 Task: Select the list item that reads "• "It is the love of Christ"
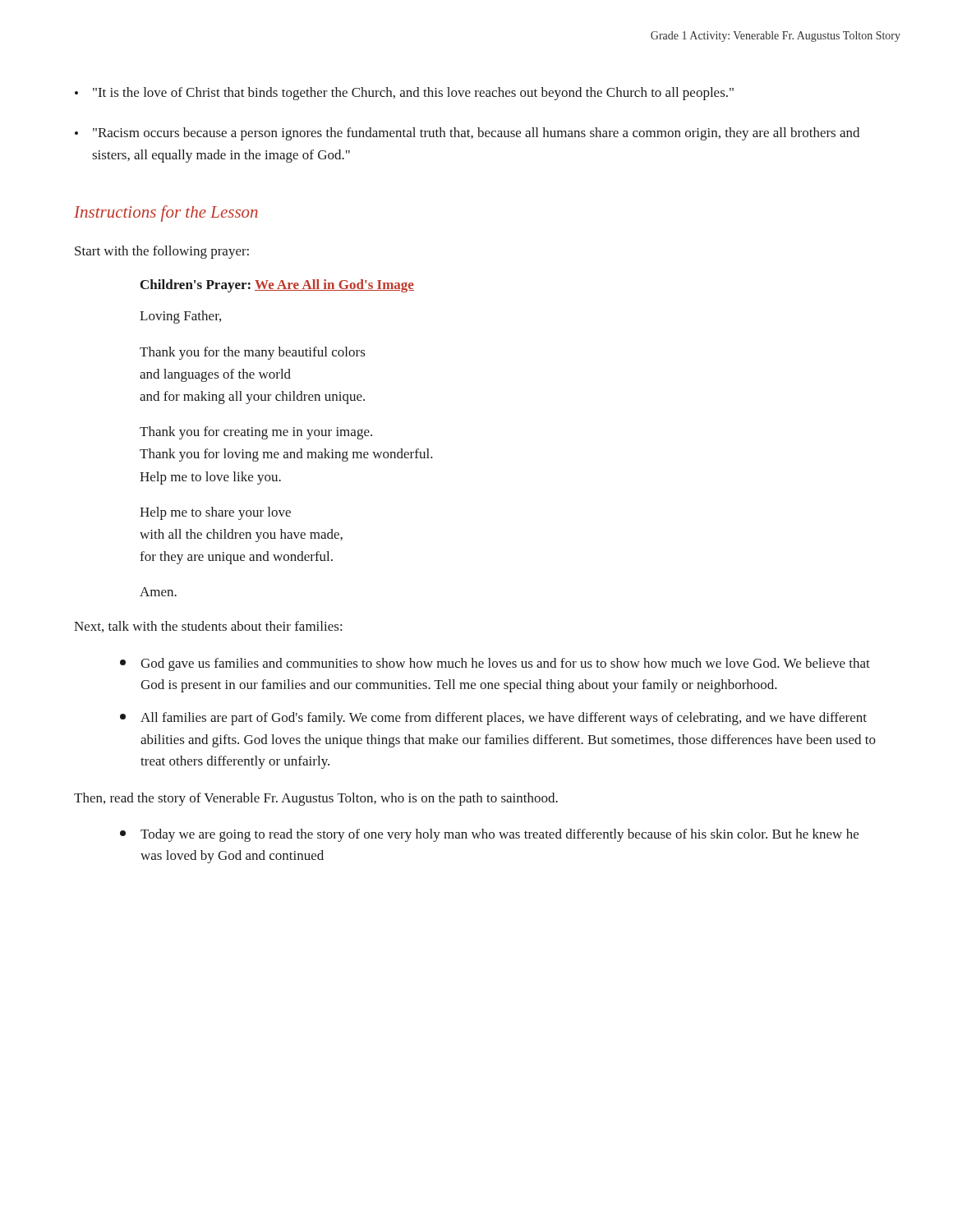(404, 93)
